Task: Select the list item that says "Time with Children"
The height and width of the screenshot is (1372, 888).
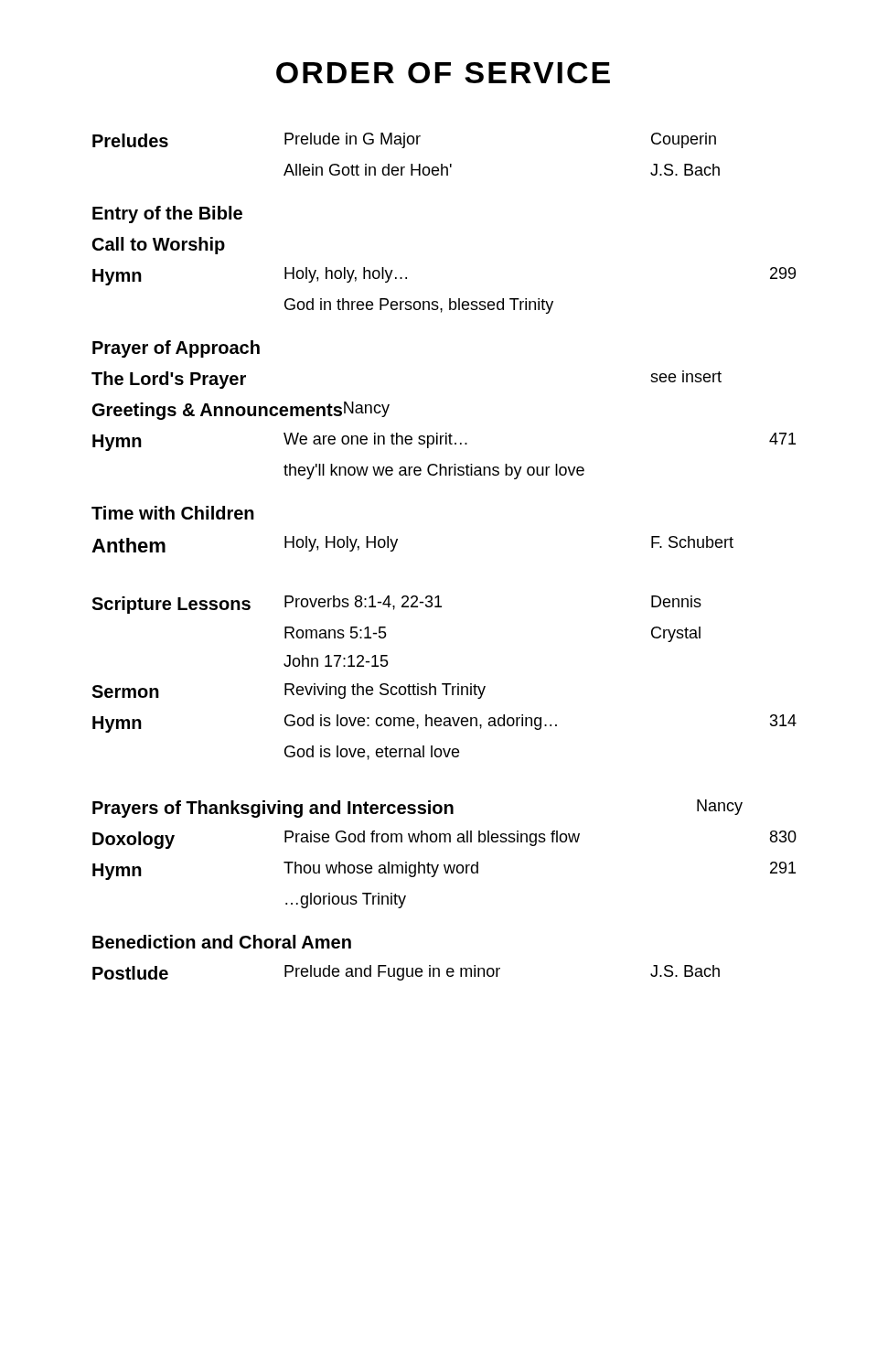Action: 173,513
